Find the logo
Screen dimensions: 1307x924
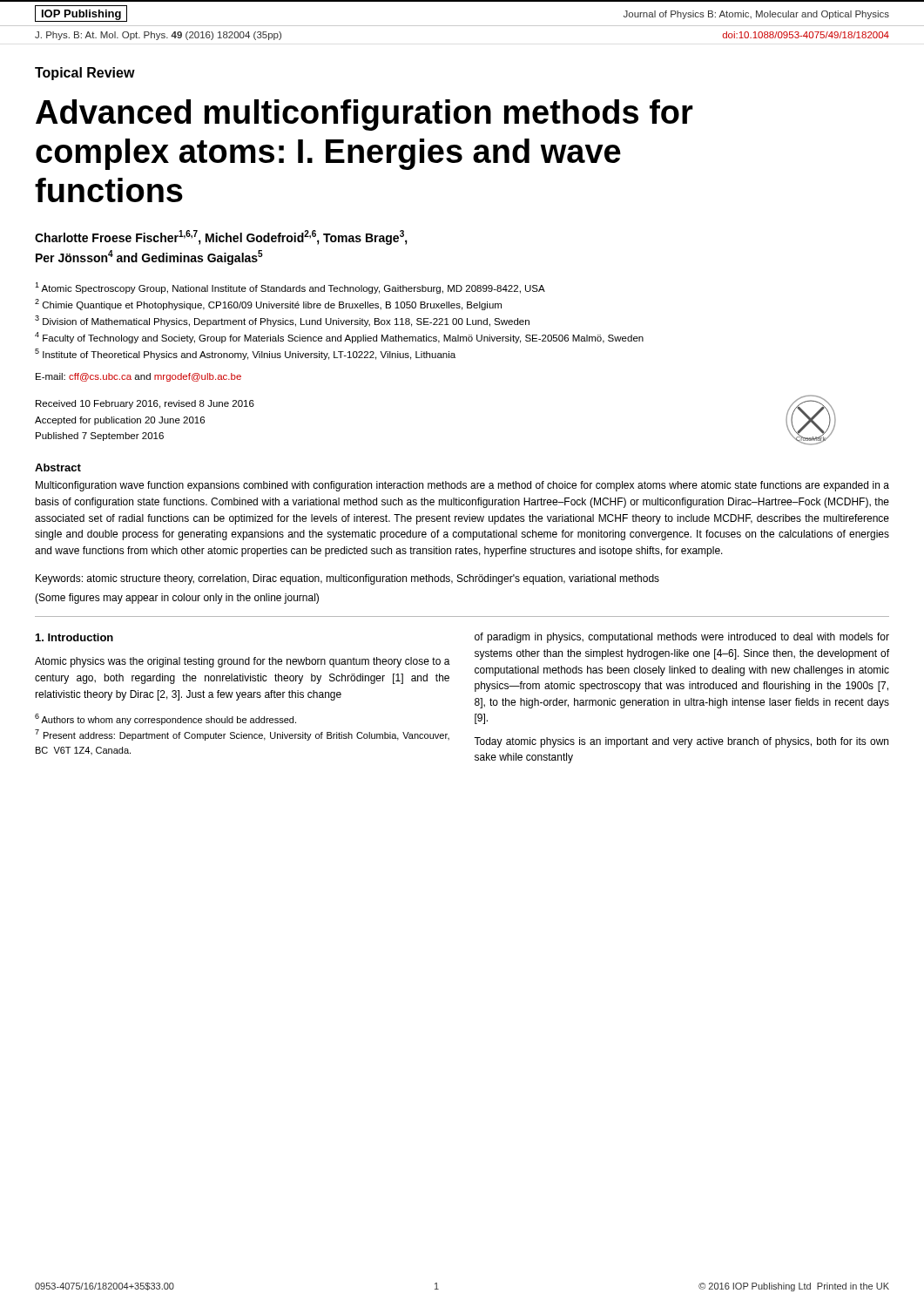point(811,422)
